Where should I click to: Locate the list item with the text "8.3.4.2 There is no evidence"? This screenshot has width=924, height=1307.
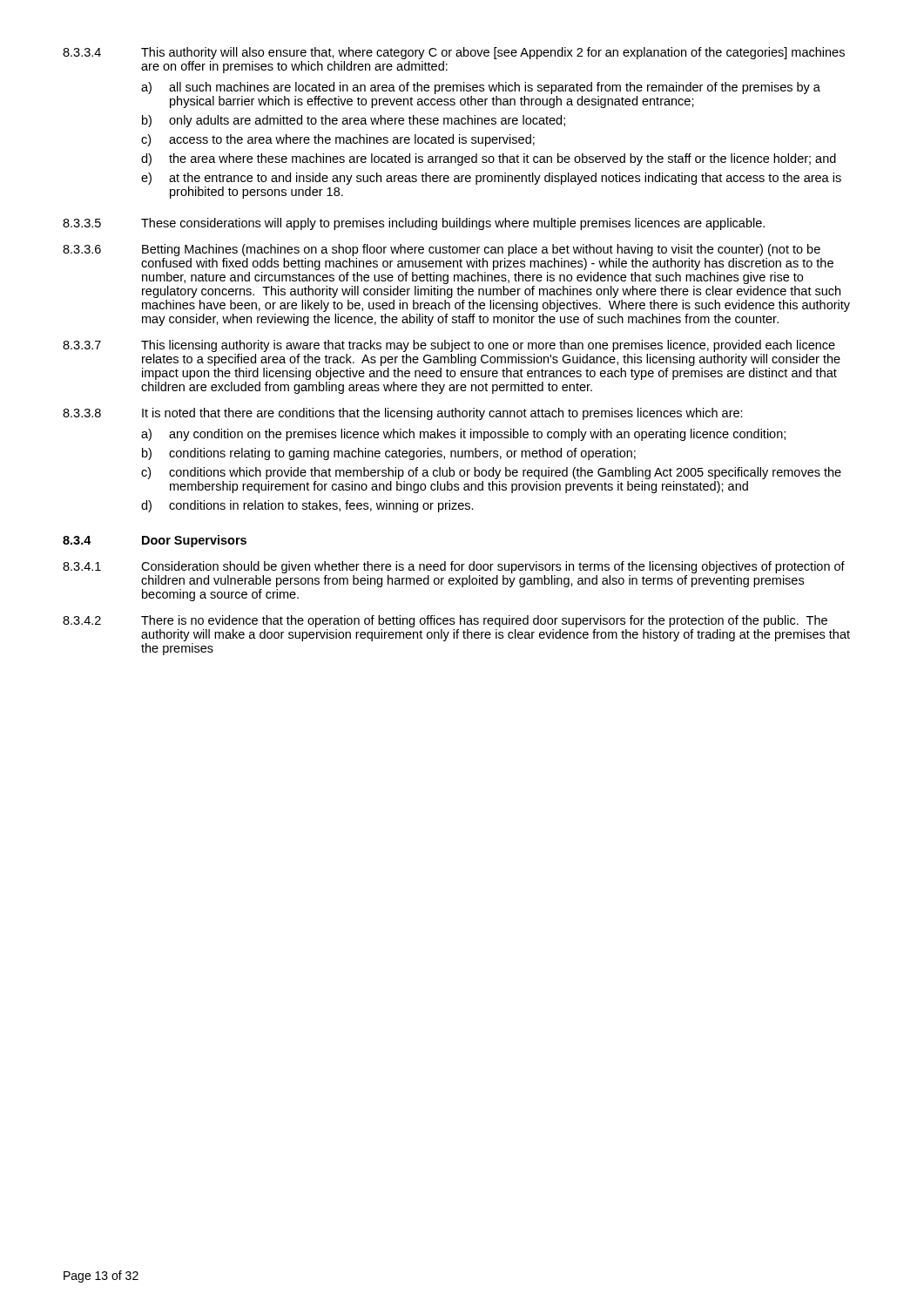click(x=462, y=634)
